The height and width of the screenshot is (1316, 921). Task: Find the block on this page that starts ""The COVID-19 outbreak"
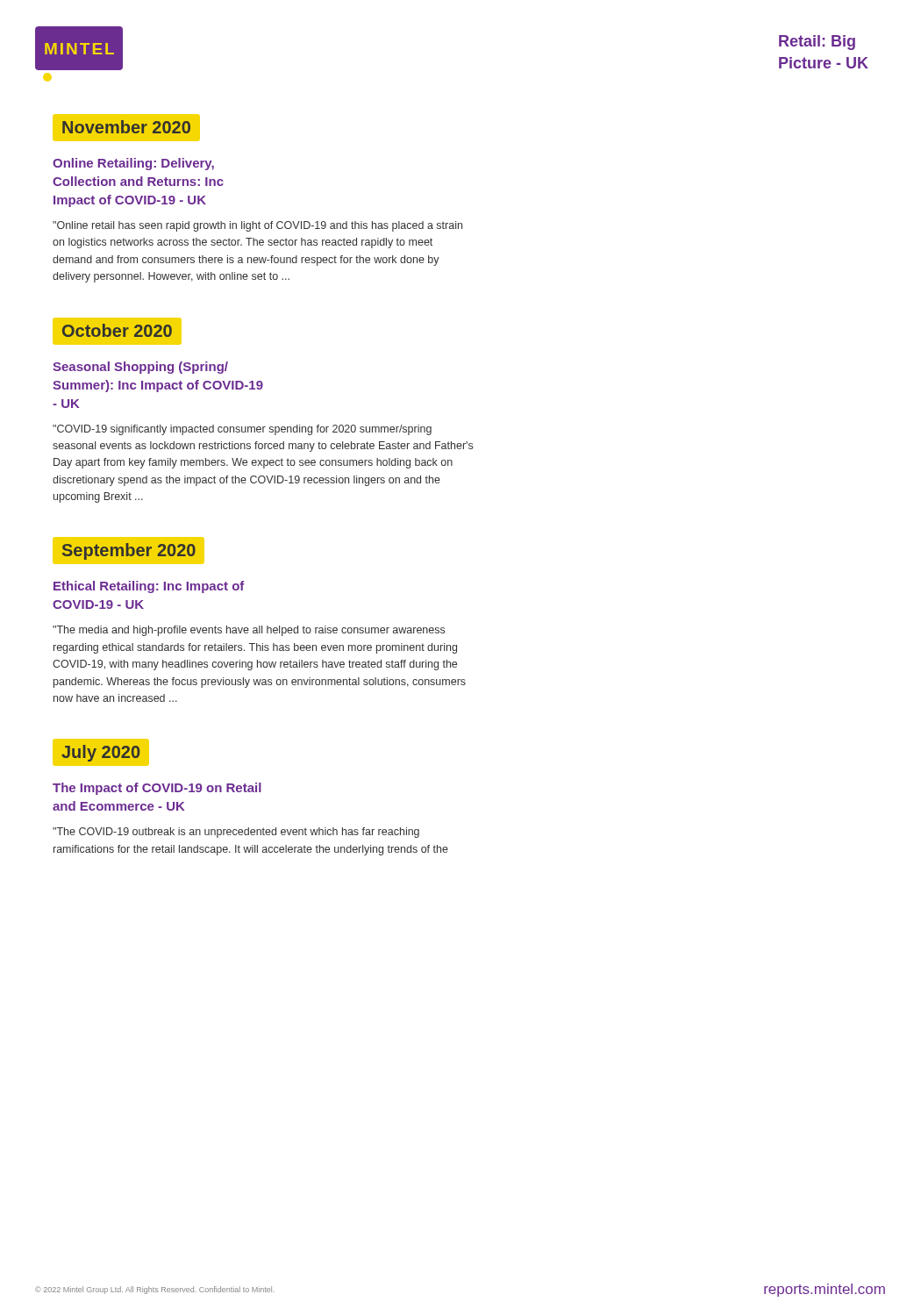(x=263, y=841)
